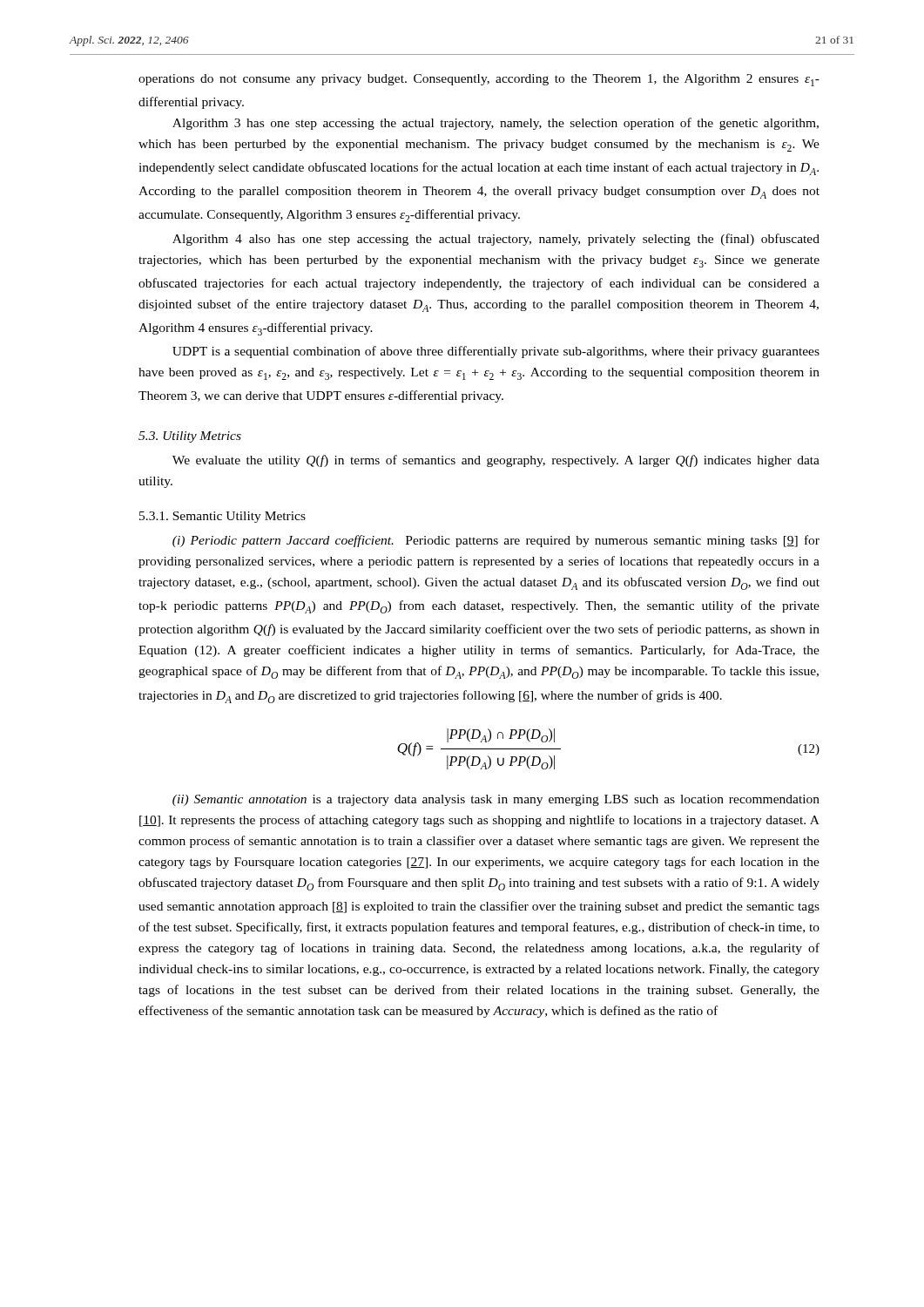Find the text block that reads "operations do not consume any privacy"
This screenshot has height=1307, width=924.
(x=479, y=90)
